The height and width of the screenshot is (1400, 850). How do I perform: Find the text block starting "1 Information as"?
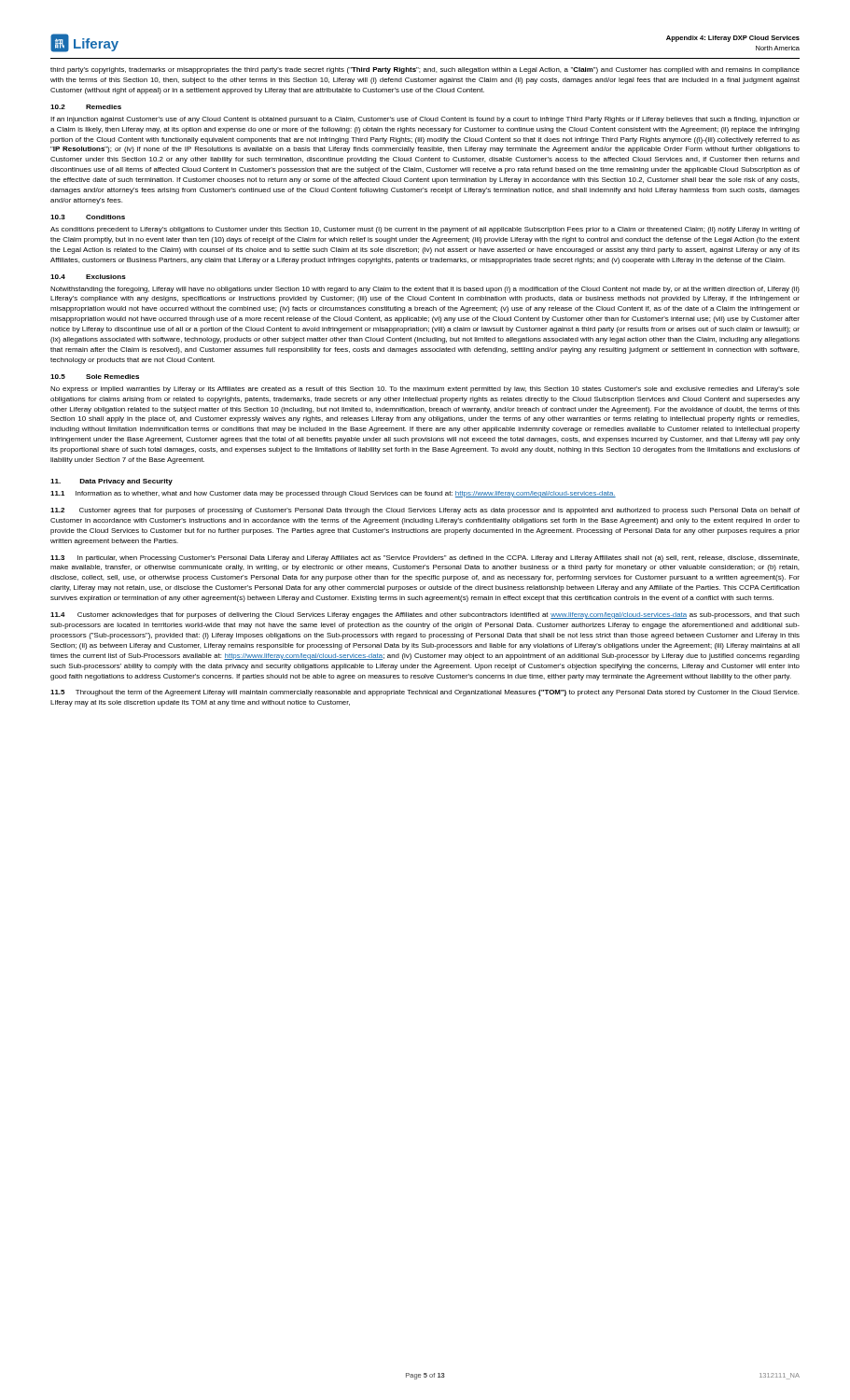[x=333, y=493]
